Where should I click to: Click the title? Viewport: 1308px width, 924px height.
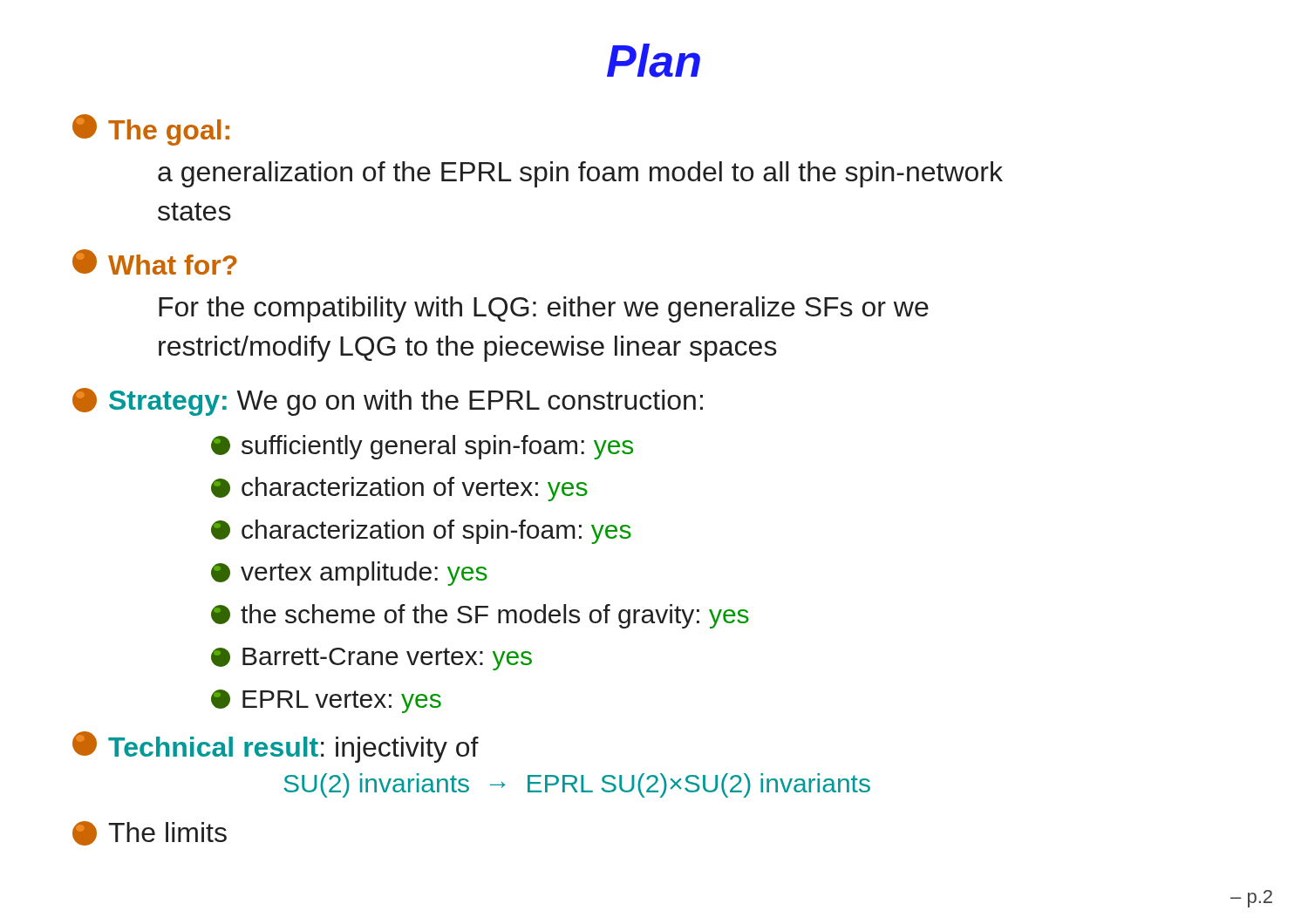(x=654, y=61)
